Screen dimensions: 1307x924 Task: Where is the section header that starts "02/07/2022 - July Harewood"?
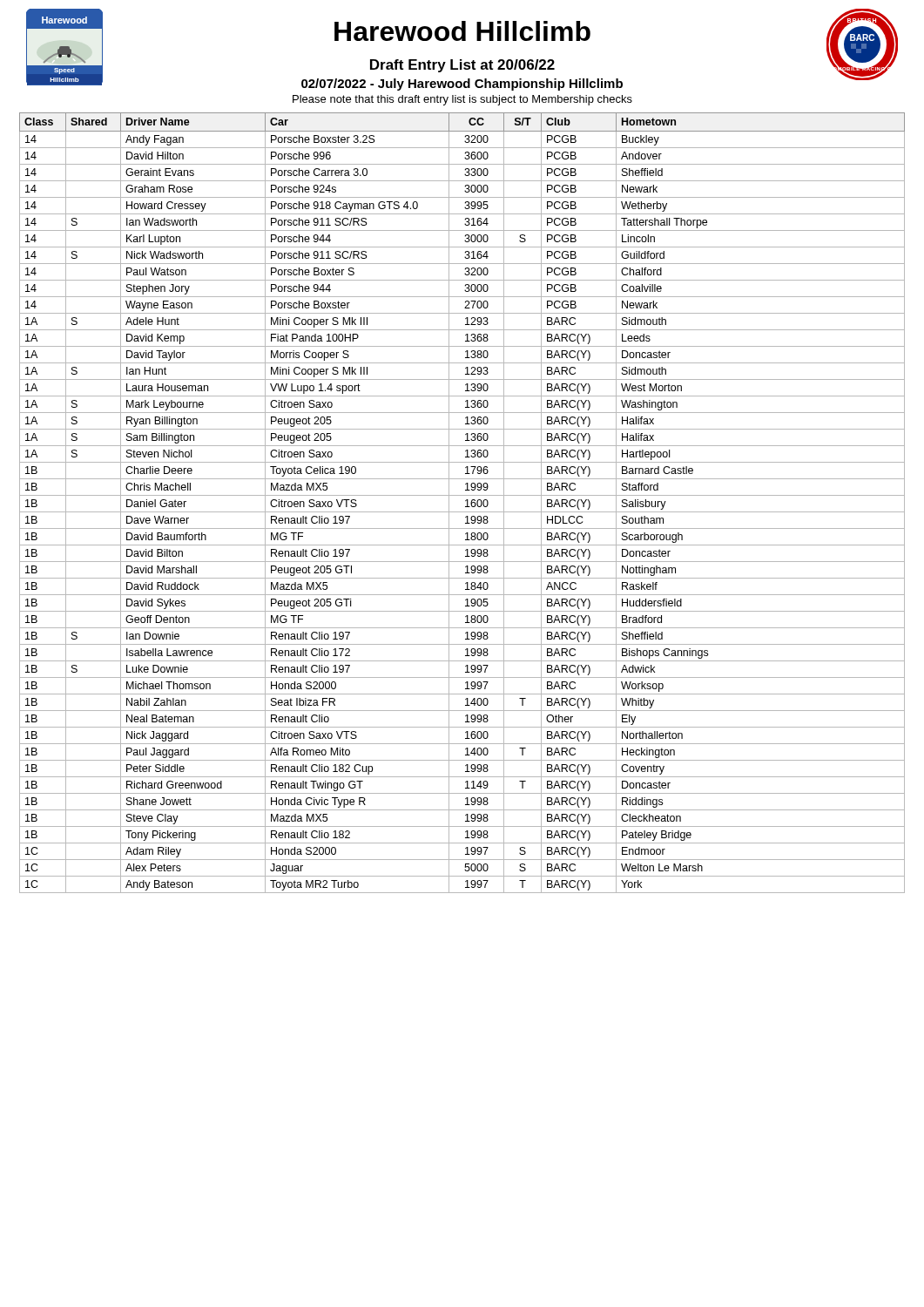[x=462, y=83]
